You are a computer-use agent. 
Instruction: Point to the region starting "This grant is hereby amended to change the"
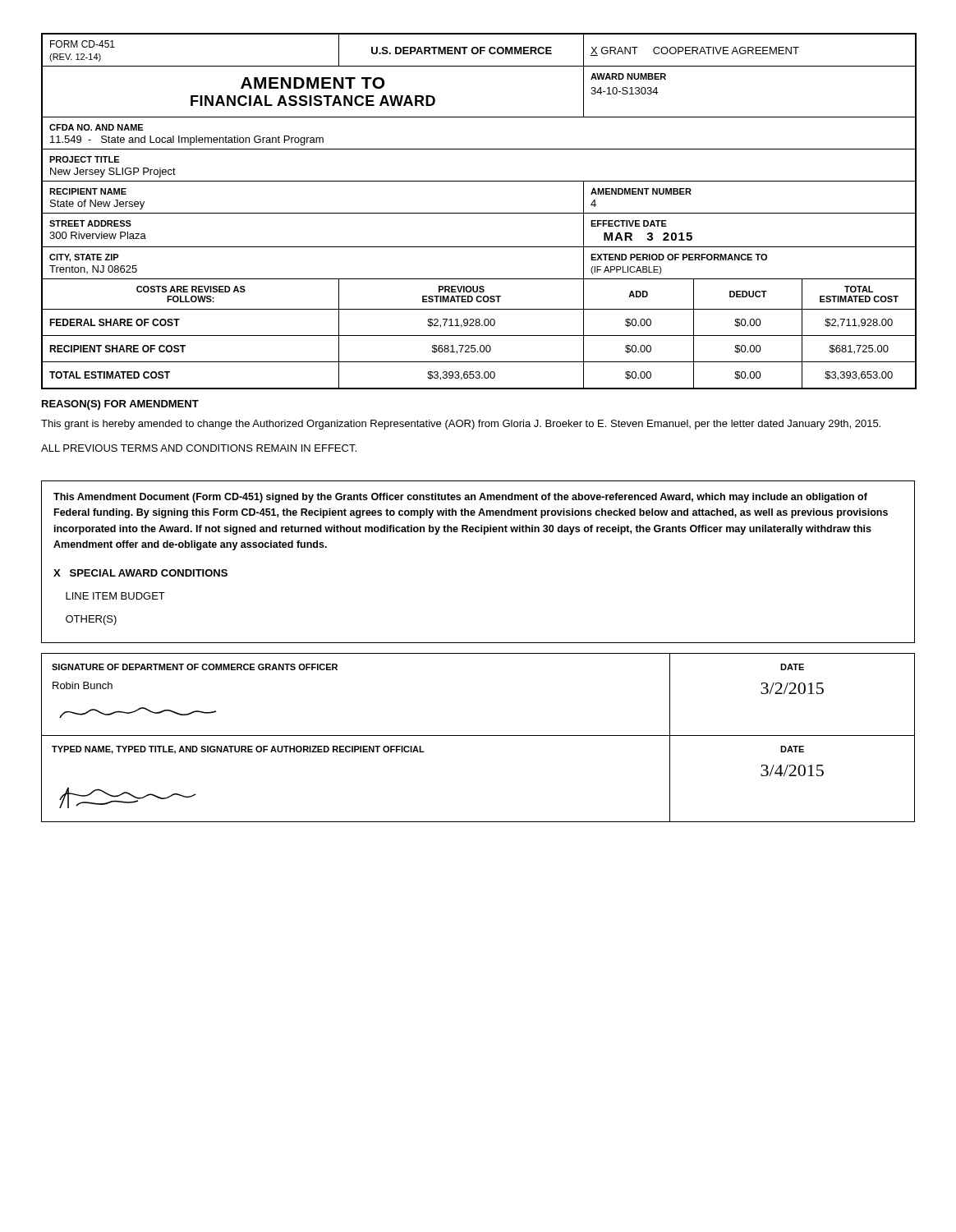(x=461, y=423)
